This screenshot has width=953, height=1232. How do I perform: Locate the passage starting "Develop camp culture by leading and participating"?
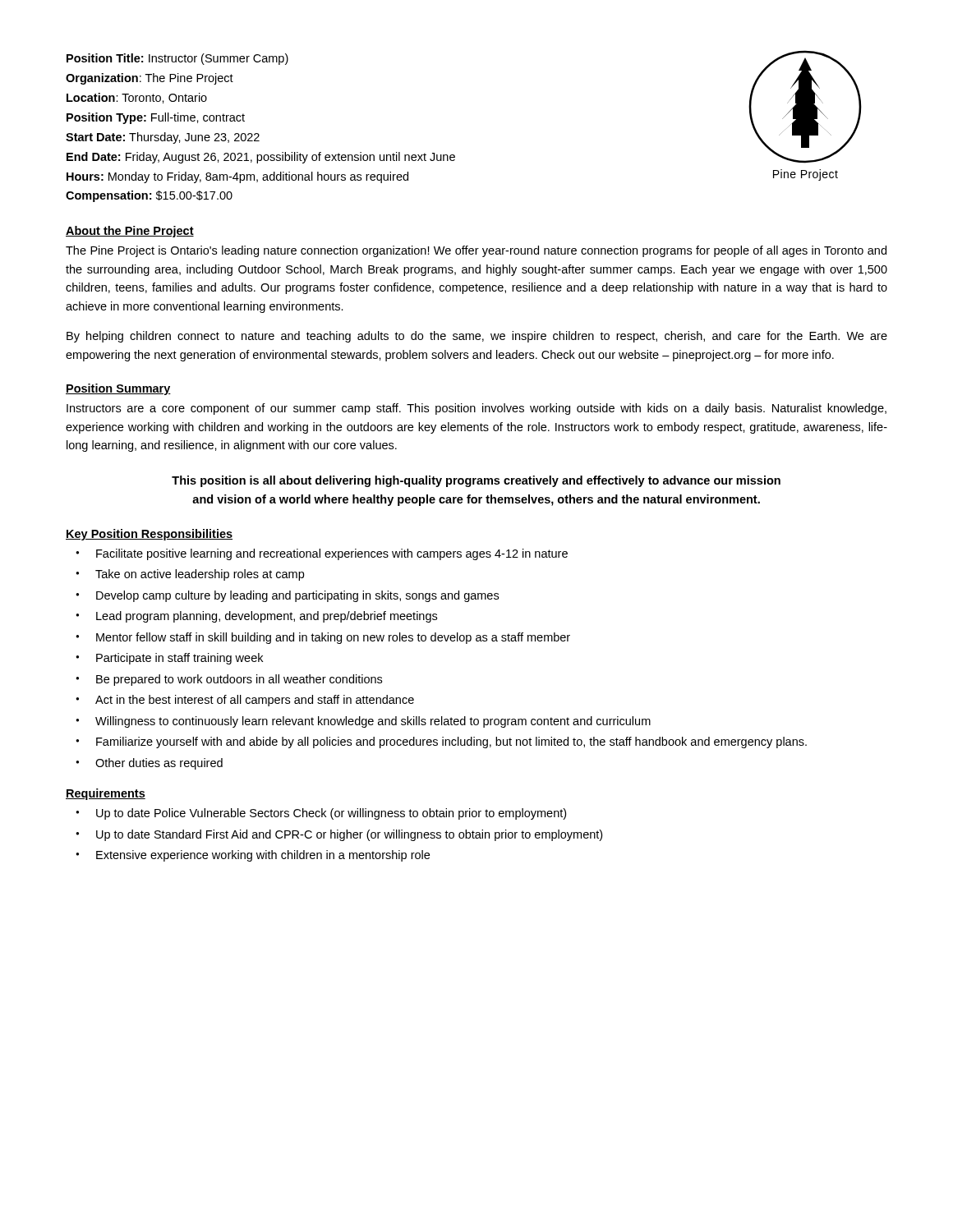(x=297, y=595)
